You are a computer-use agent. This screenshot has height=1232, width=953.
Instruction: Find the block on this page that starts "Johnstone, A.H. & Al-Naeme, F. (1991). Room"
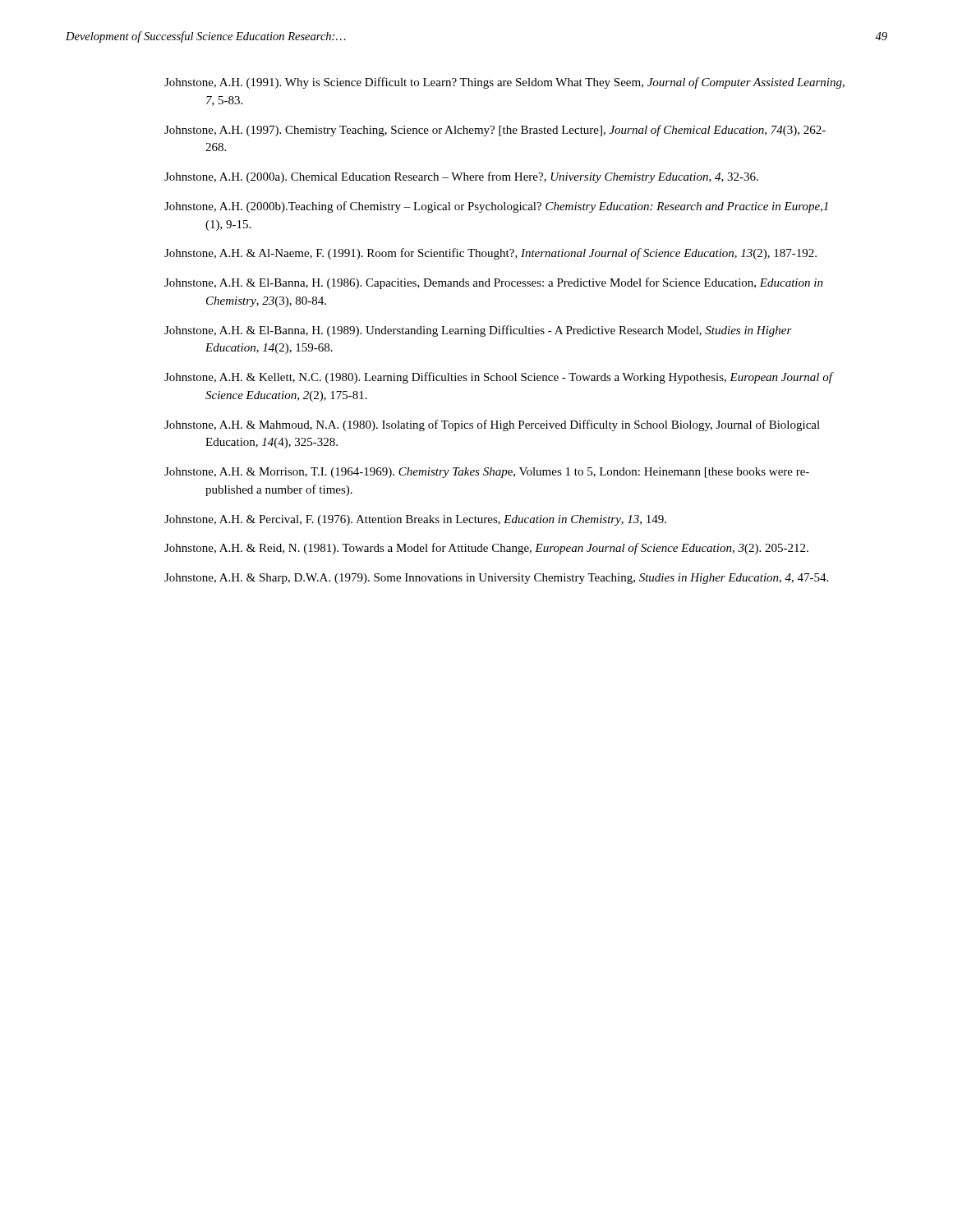pos(491,253)
